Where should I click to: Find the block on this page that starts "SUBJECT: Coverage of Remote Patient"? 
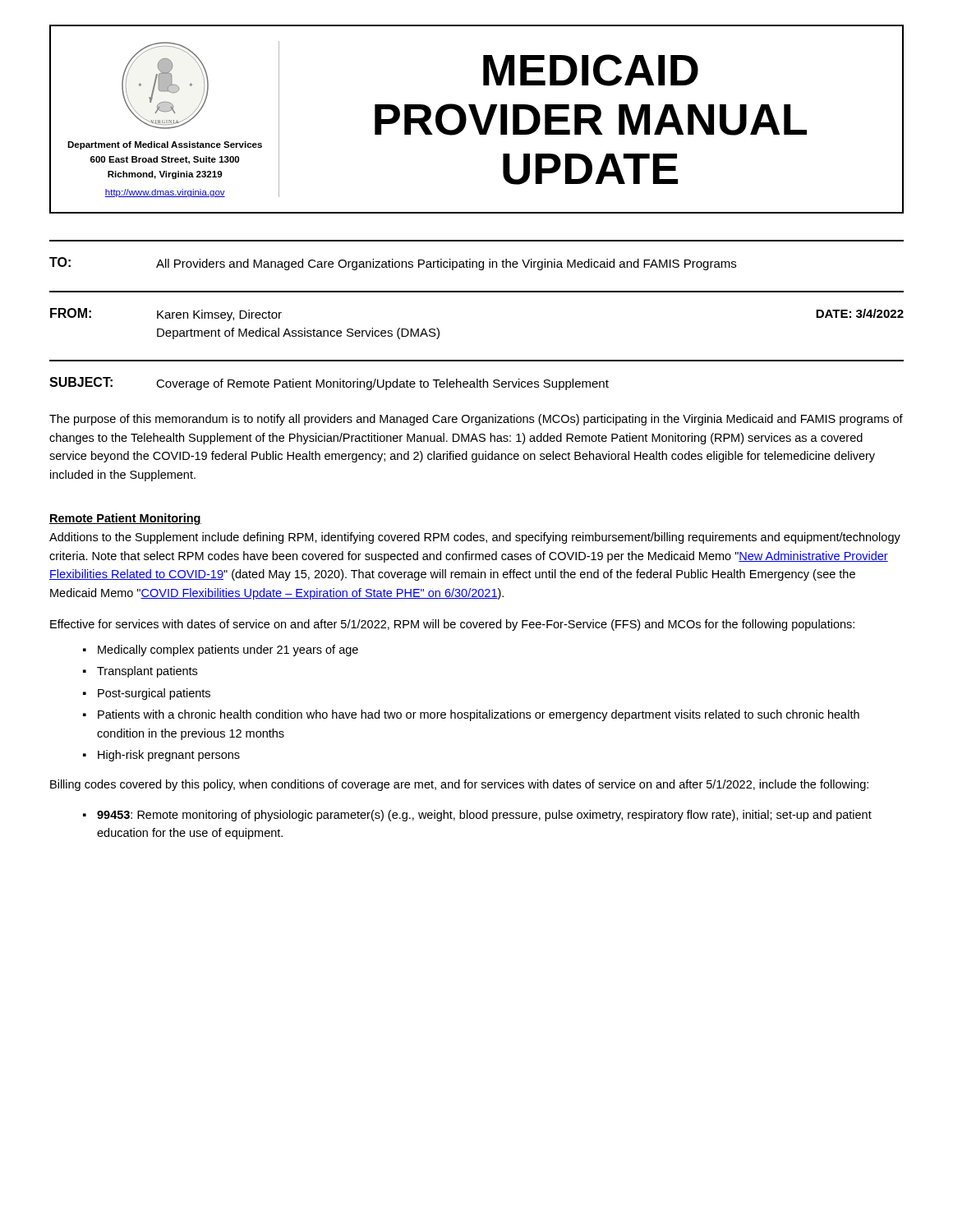[x=476, y=383]
